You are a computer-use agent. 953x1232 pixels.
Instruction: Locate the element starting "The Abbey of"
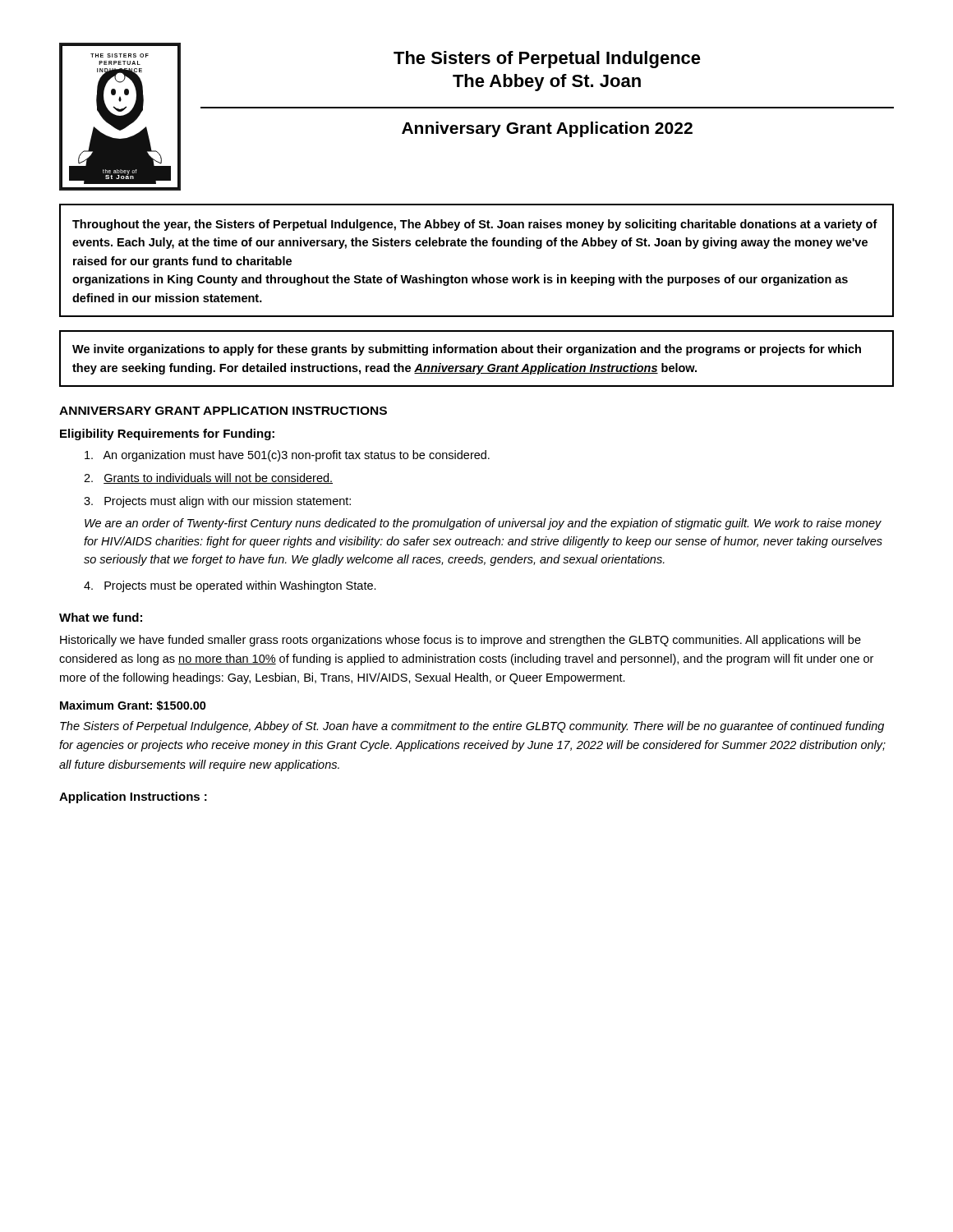547,81
